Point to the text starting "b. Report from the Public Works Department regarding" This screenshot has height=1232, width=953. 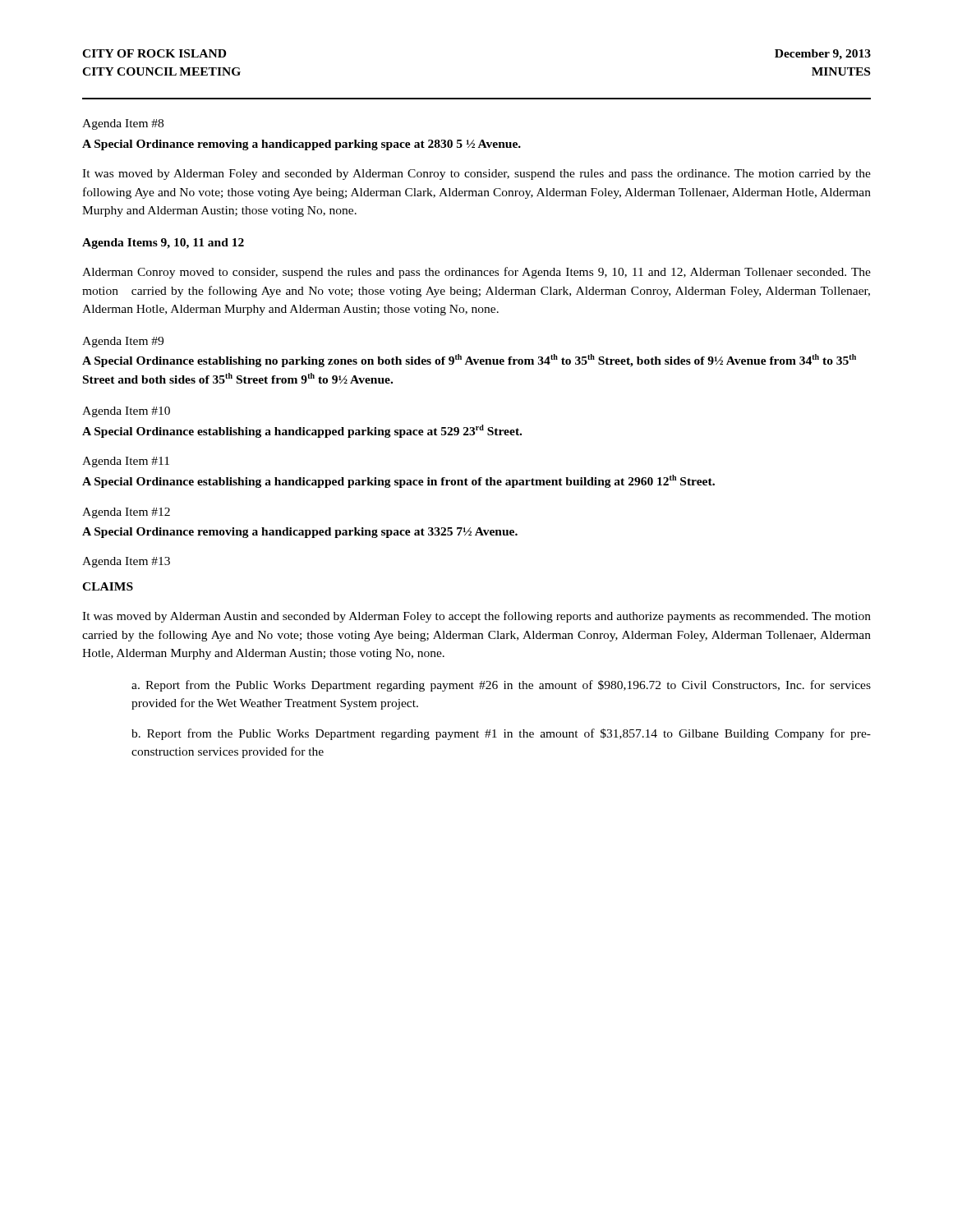[x=501, y=742]
